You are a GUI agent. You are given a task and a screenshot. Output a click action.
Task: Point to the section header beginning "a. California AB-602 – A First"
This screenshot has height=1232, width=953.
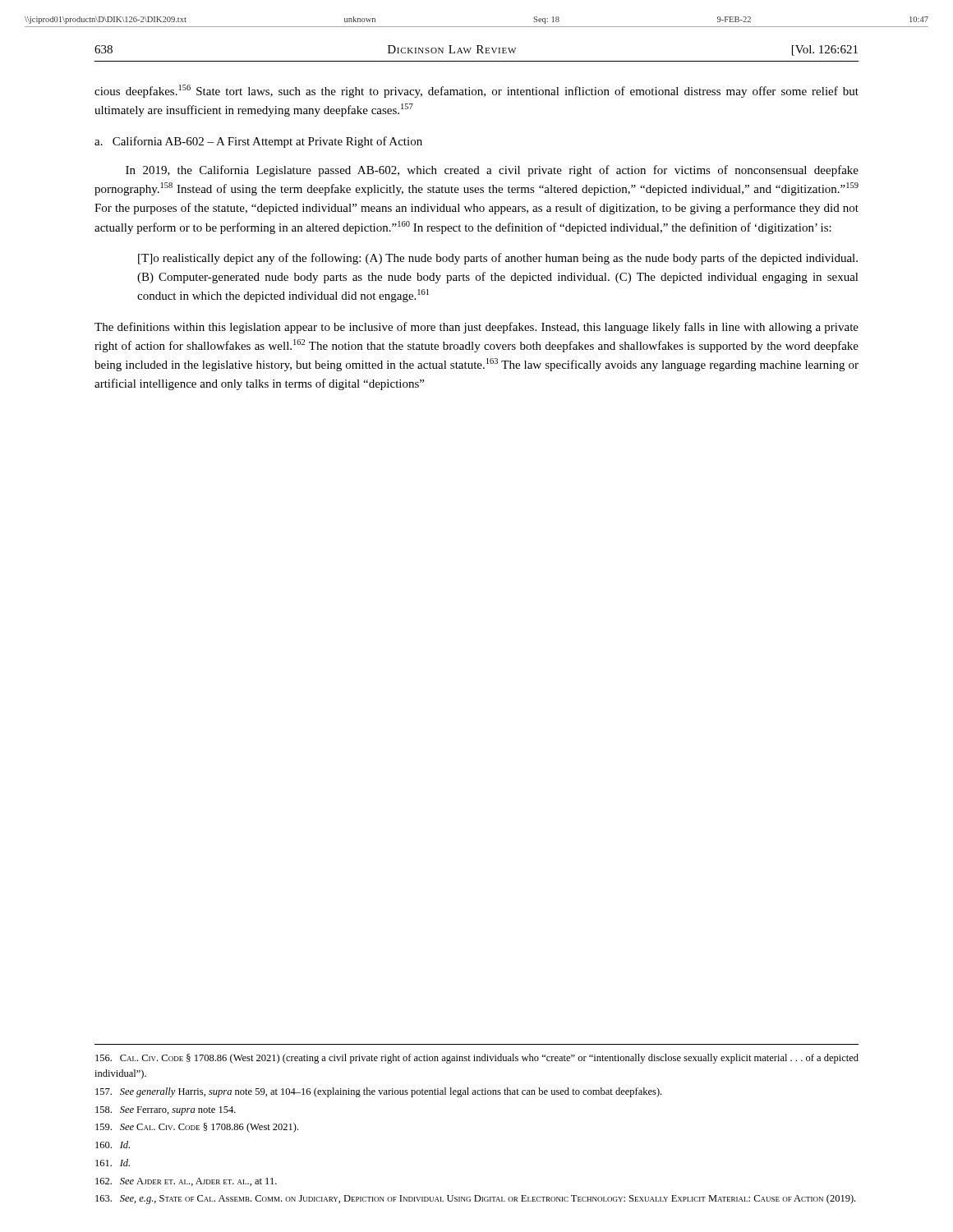coord(258,141)
